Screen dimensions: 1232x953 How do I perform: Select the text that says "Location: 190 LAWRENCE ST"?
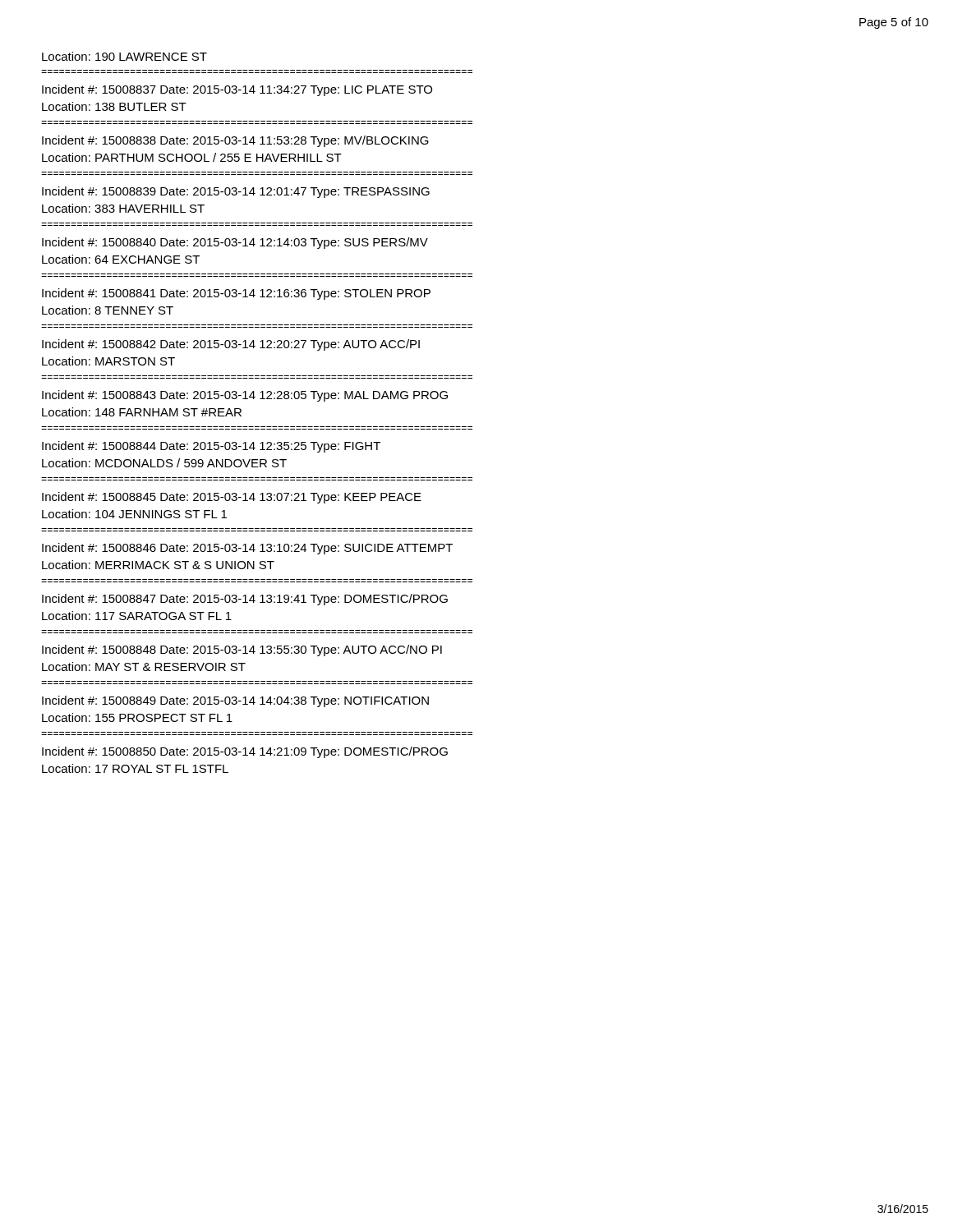[x=124, y=56]
